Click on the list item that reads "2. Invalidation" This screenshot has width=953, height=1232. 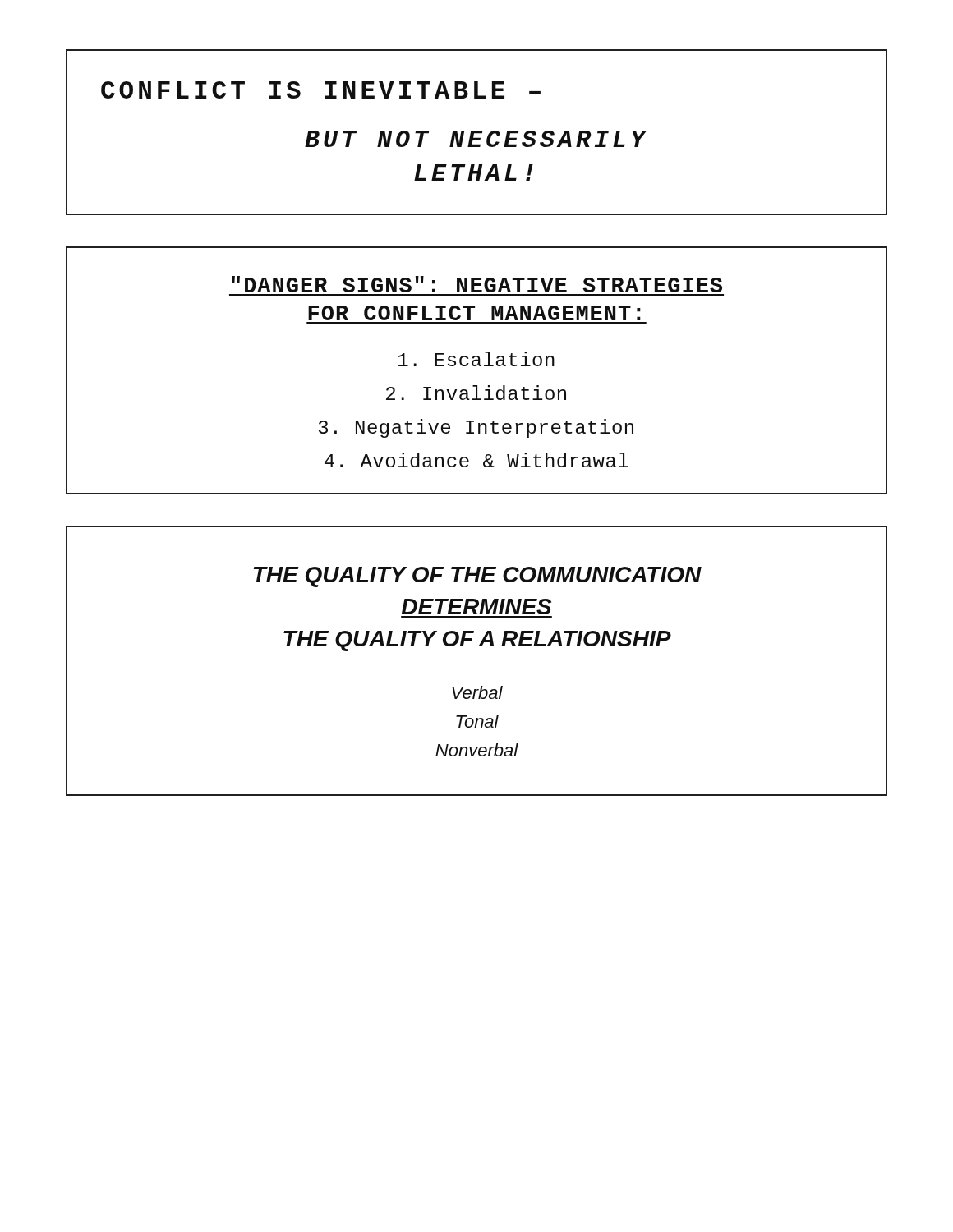(476, 395)
